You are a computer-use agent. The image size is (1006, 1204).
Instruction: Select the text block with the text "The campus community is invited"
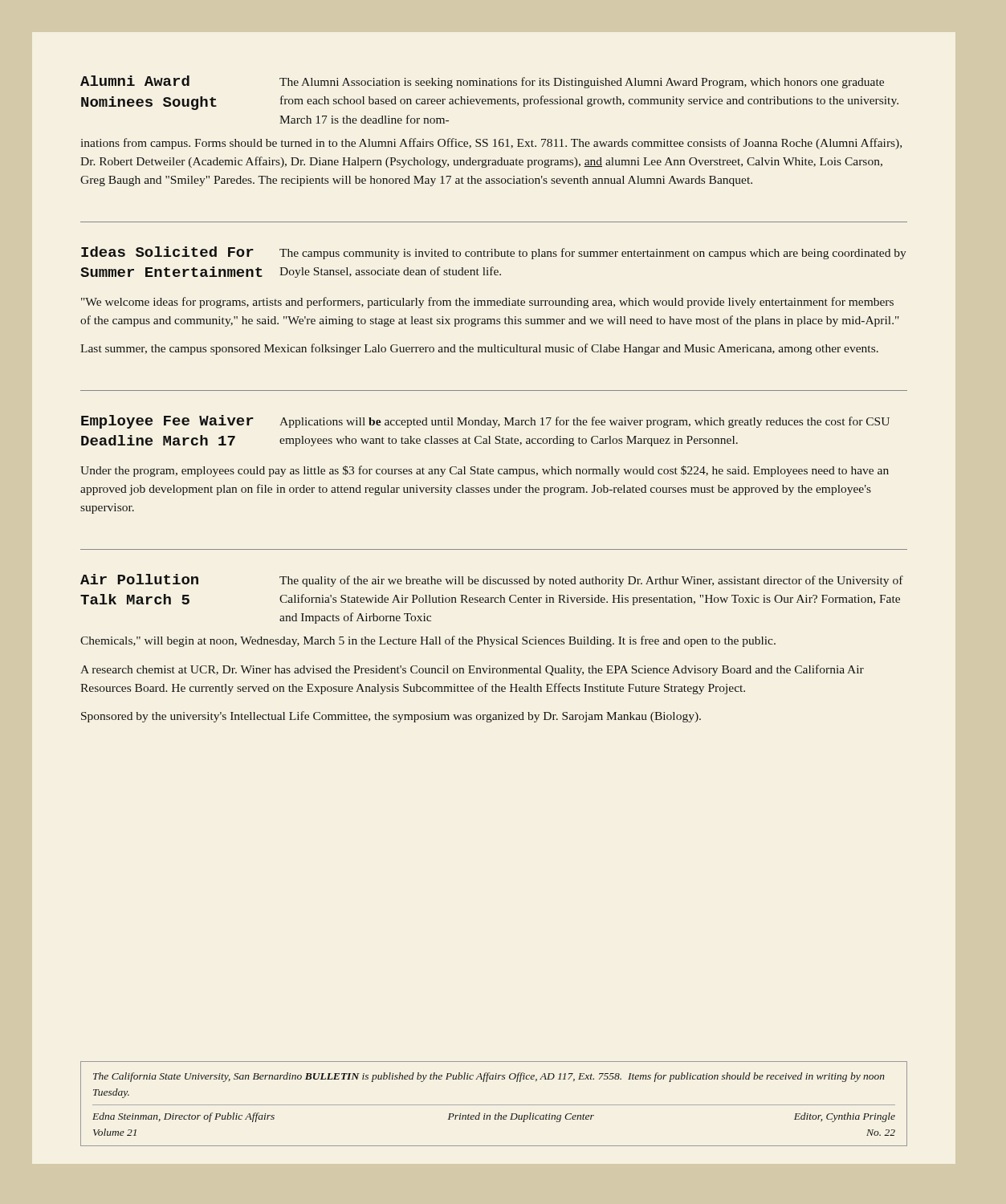[x=593, y=261]
